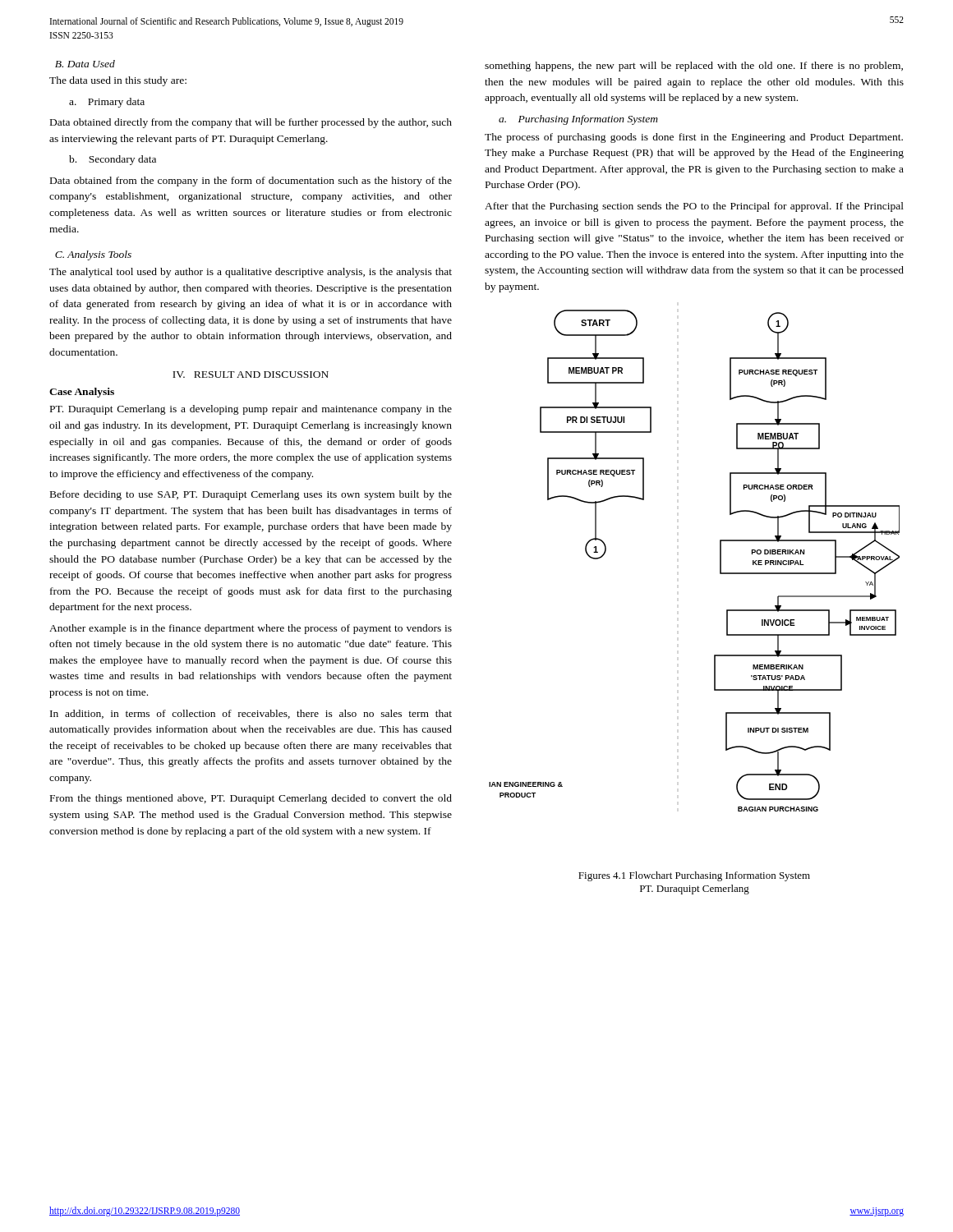Click on the element starting "In addition, in terms of collection"
This screenshot has height=1232, width=953.
point(251,745)
